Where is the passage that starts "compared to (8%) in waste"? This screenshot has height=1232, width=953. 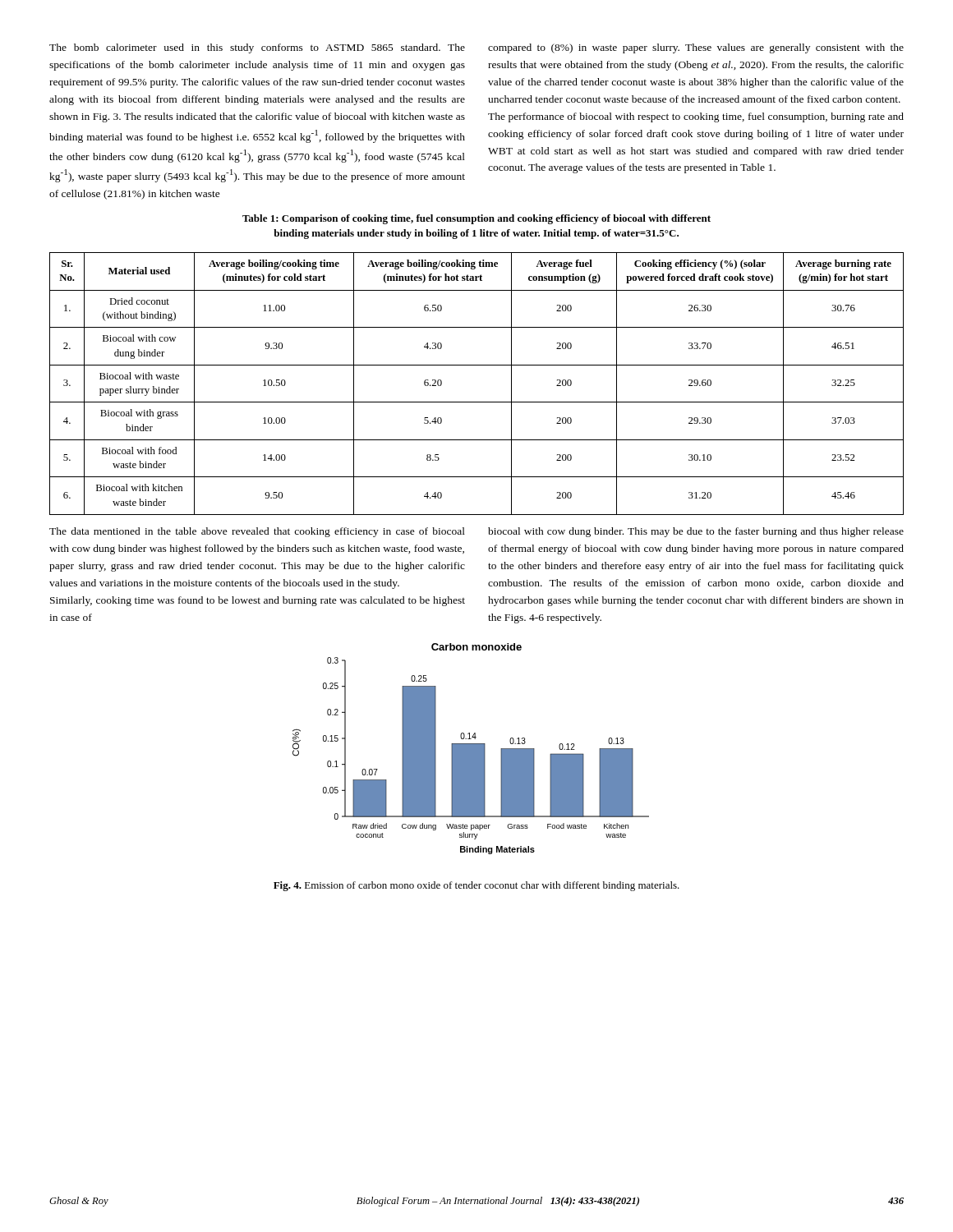(696, 107)
